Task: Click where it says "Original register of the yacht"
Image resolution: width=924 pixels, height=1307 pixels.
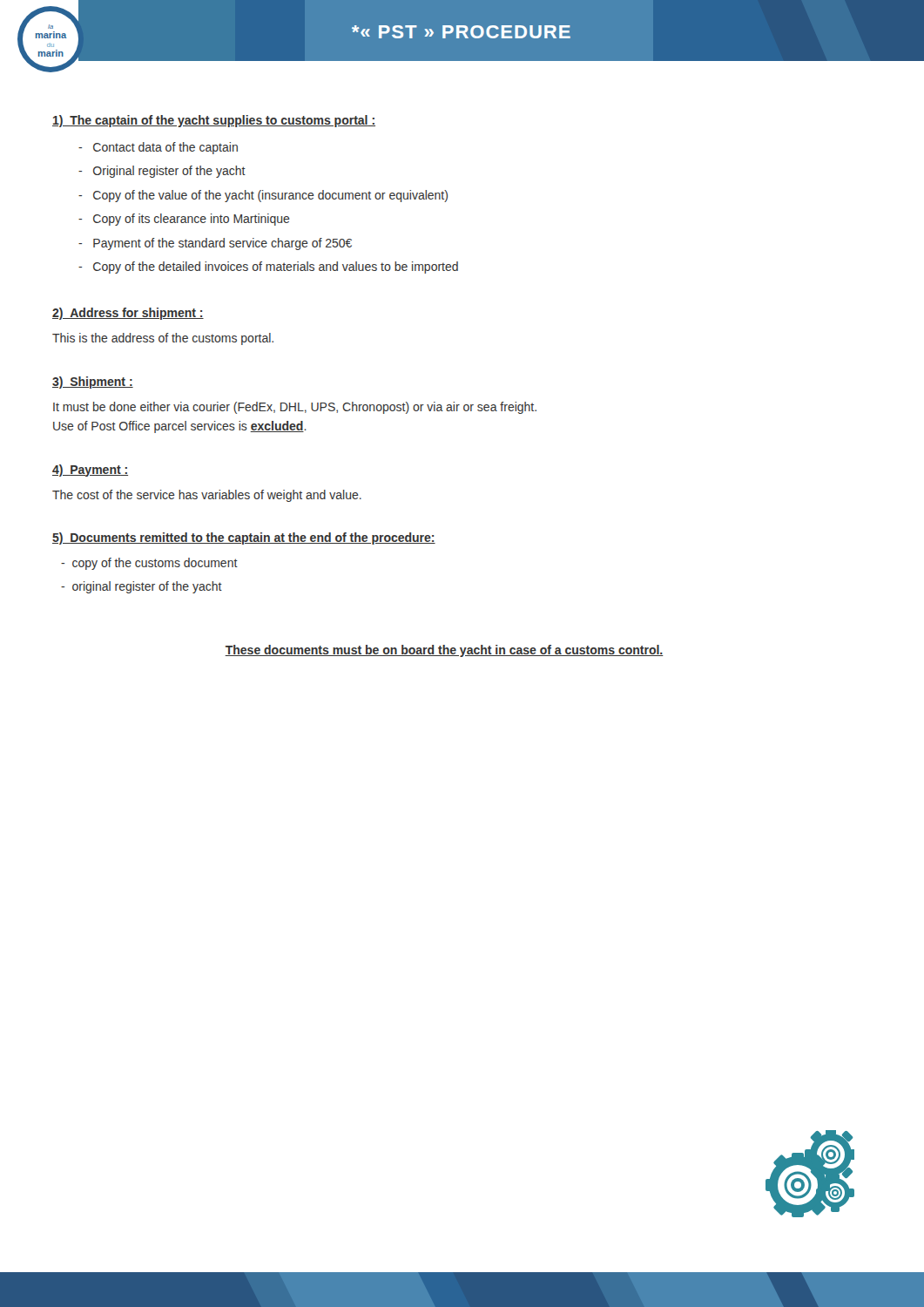Action: coord(162,171)
